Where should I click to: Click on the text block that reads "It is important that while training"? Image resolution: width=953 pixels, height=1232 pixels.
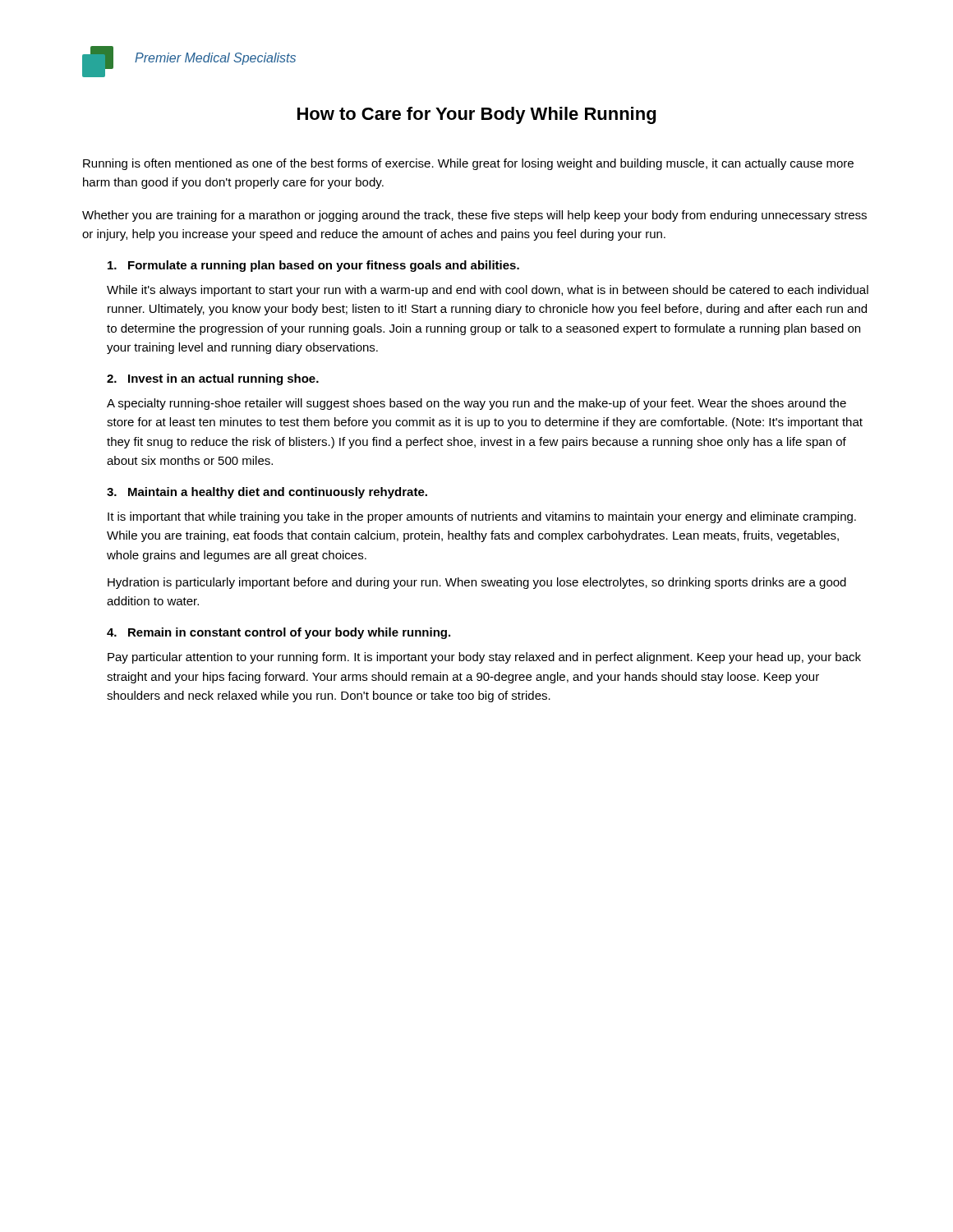click(482, 535)
